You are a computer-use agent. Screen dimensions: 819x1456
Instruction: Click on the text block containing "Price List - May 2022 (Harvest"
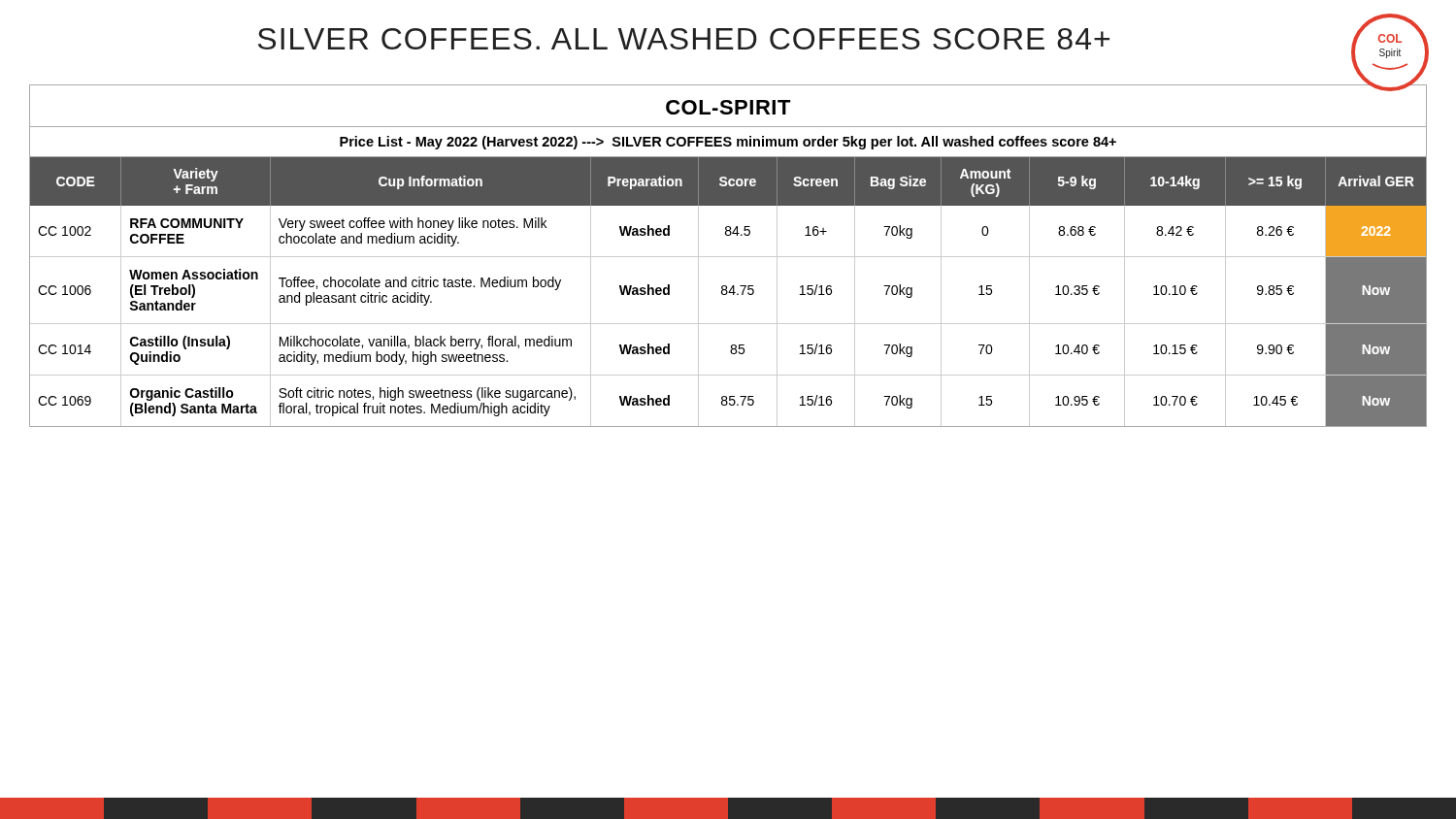(728, 142)
